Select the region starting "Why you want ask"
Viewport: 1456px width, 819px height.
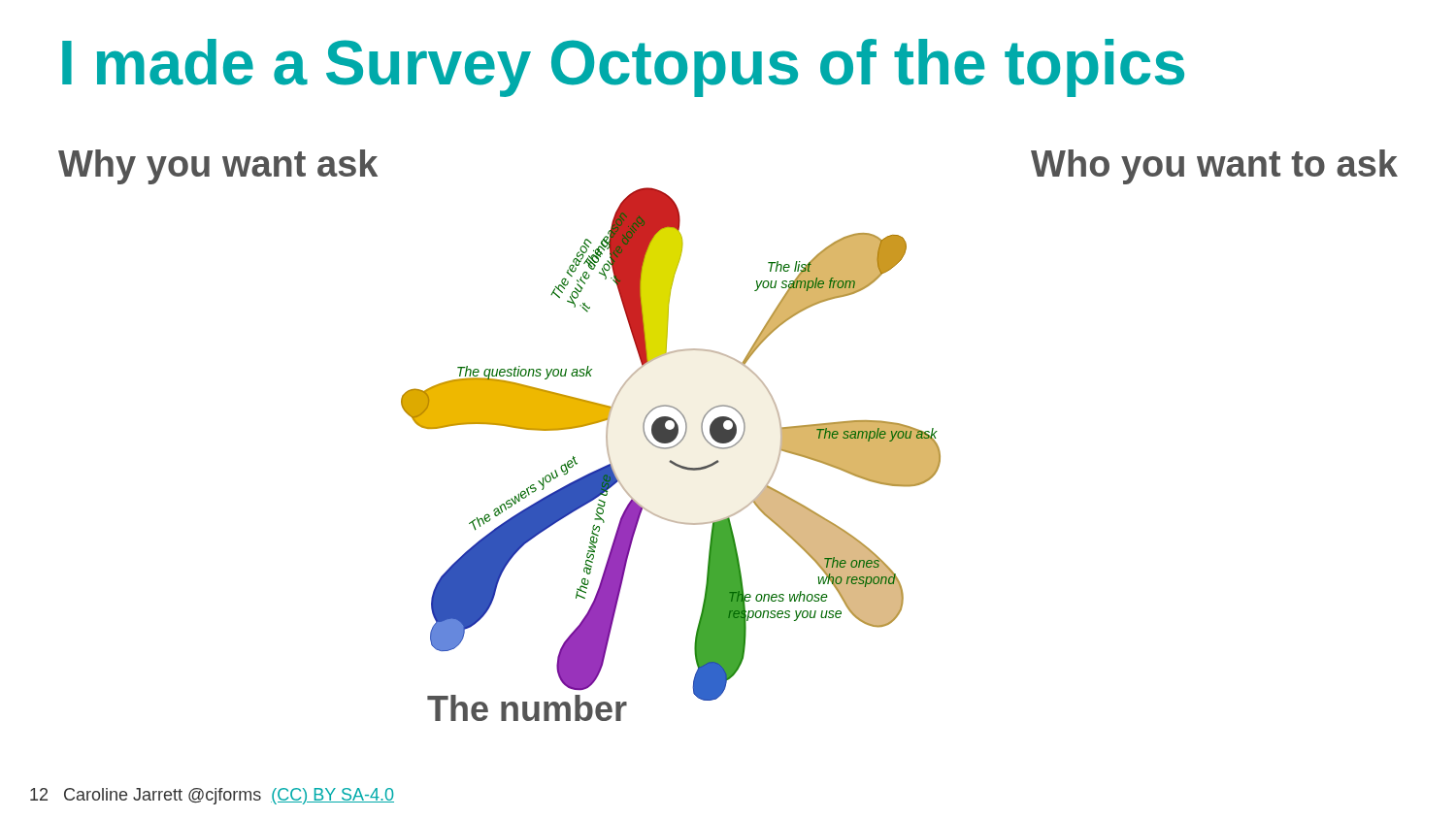pyautogui.click(x=218, y=164)
